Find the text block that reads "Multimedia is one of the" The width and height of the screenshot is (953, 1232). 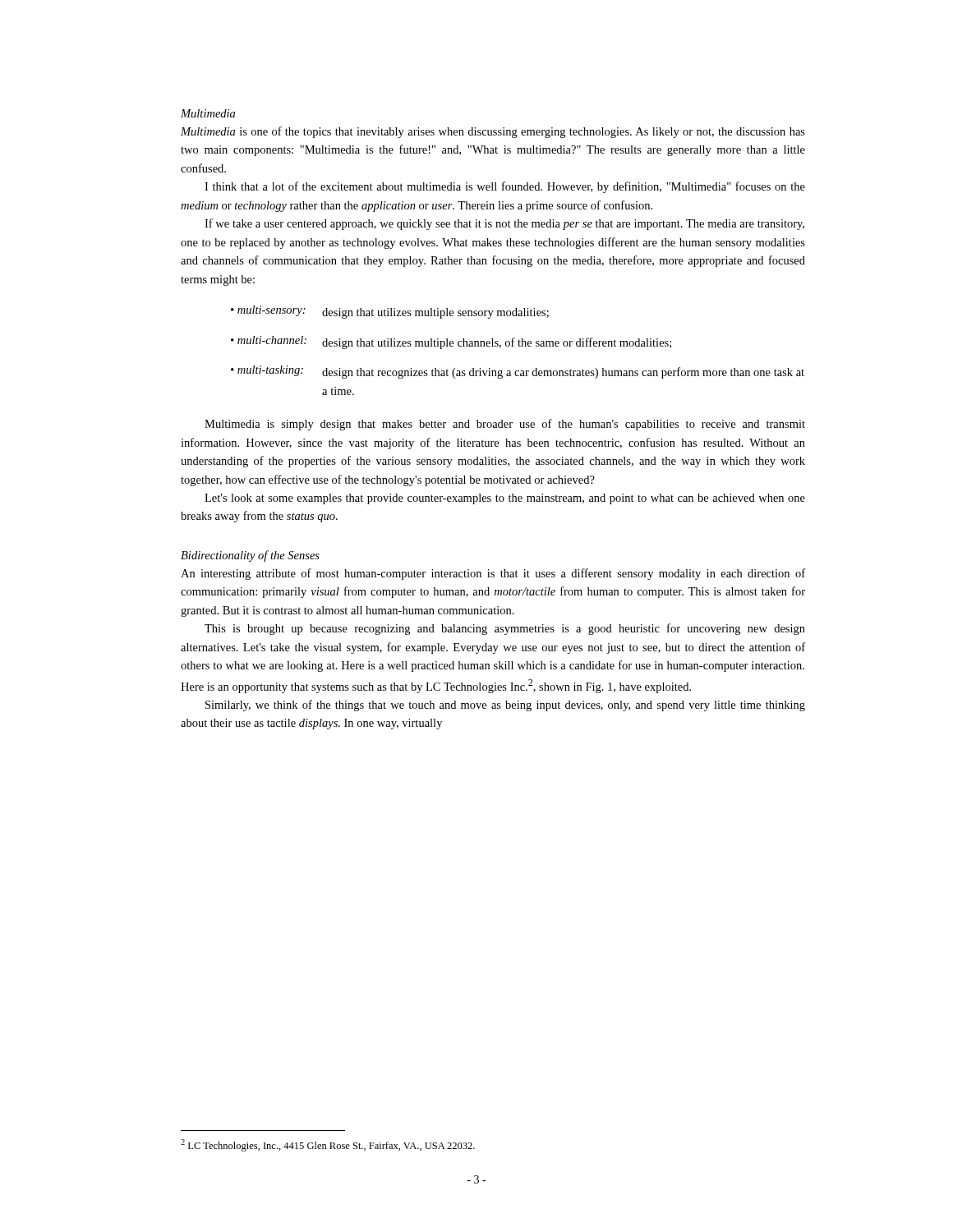click(493, 205)
